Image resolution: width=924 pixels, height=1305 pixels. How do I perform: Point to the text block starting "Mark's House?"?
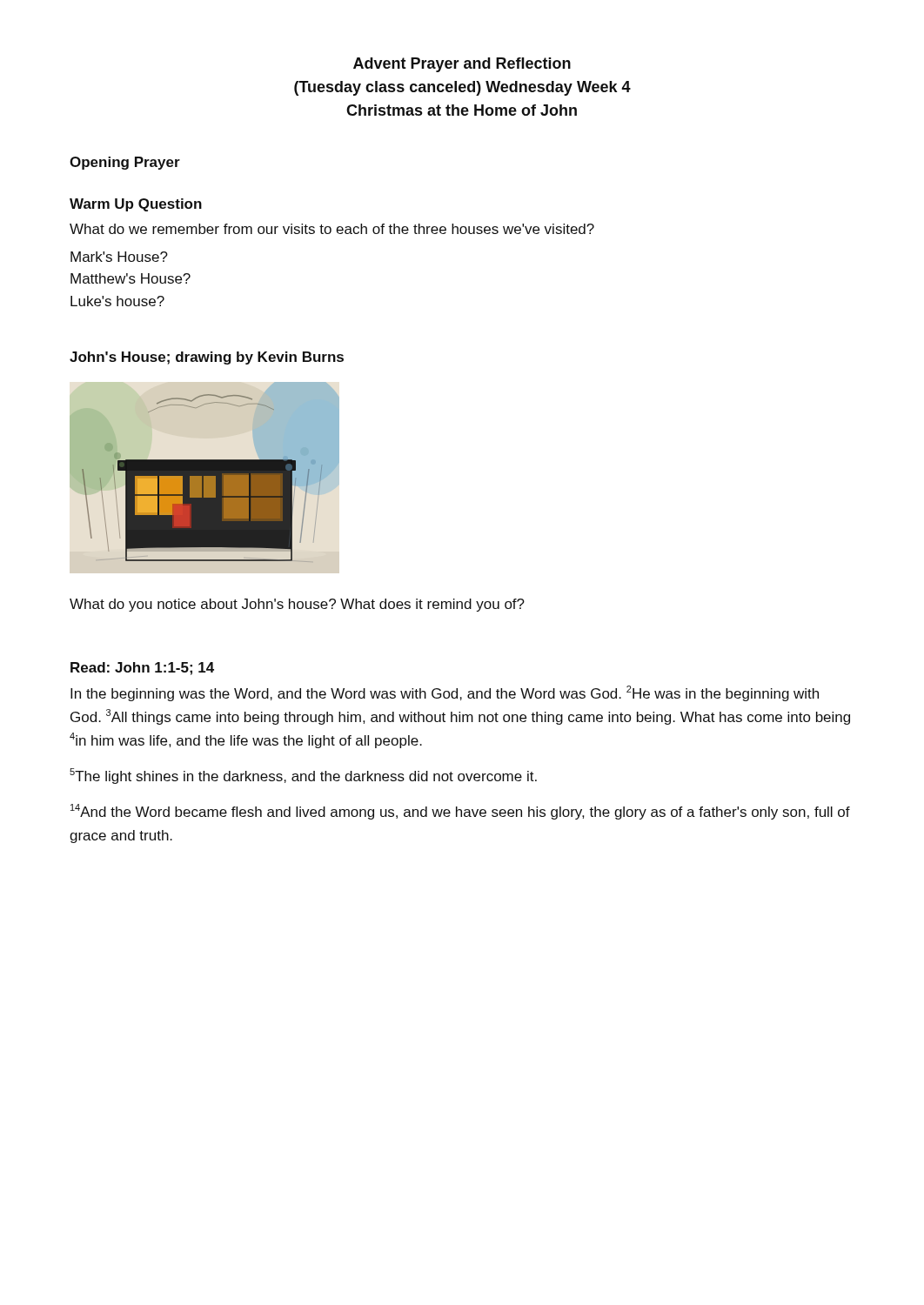click(119, 257)
